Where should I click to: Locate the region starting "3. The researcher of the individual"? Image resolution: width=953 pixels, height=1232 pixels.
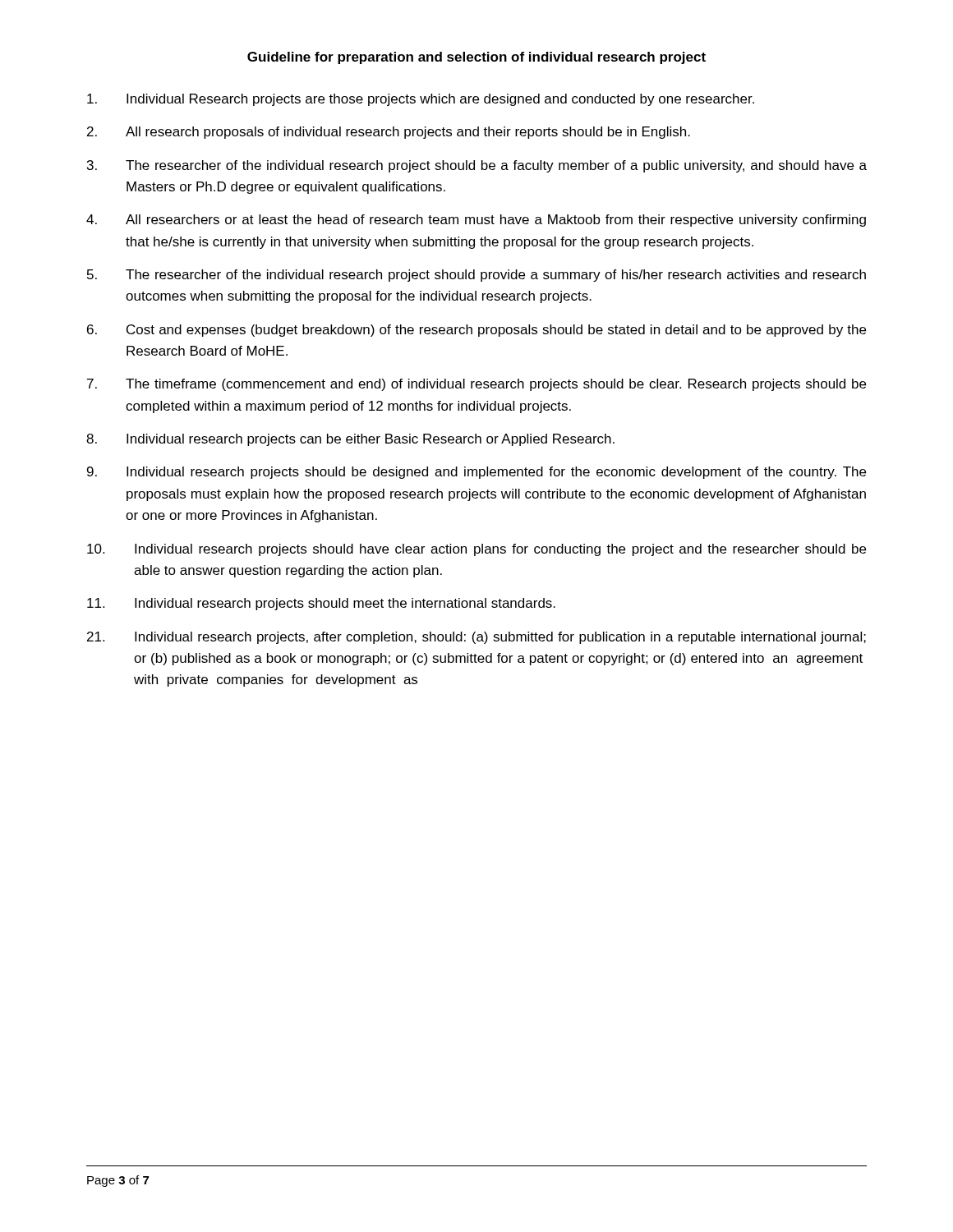pos(476,177)
